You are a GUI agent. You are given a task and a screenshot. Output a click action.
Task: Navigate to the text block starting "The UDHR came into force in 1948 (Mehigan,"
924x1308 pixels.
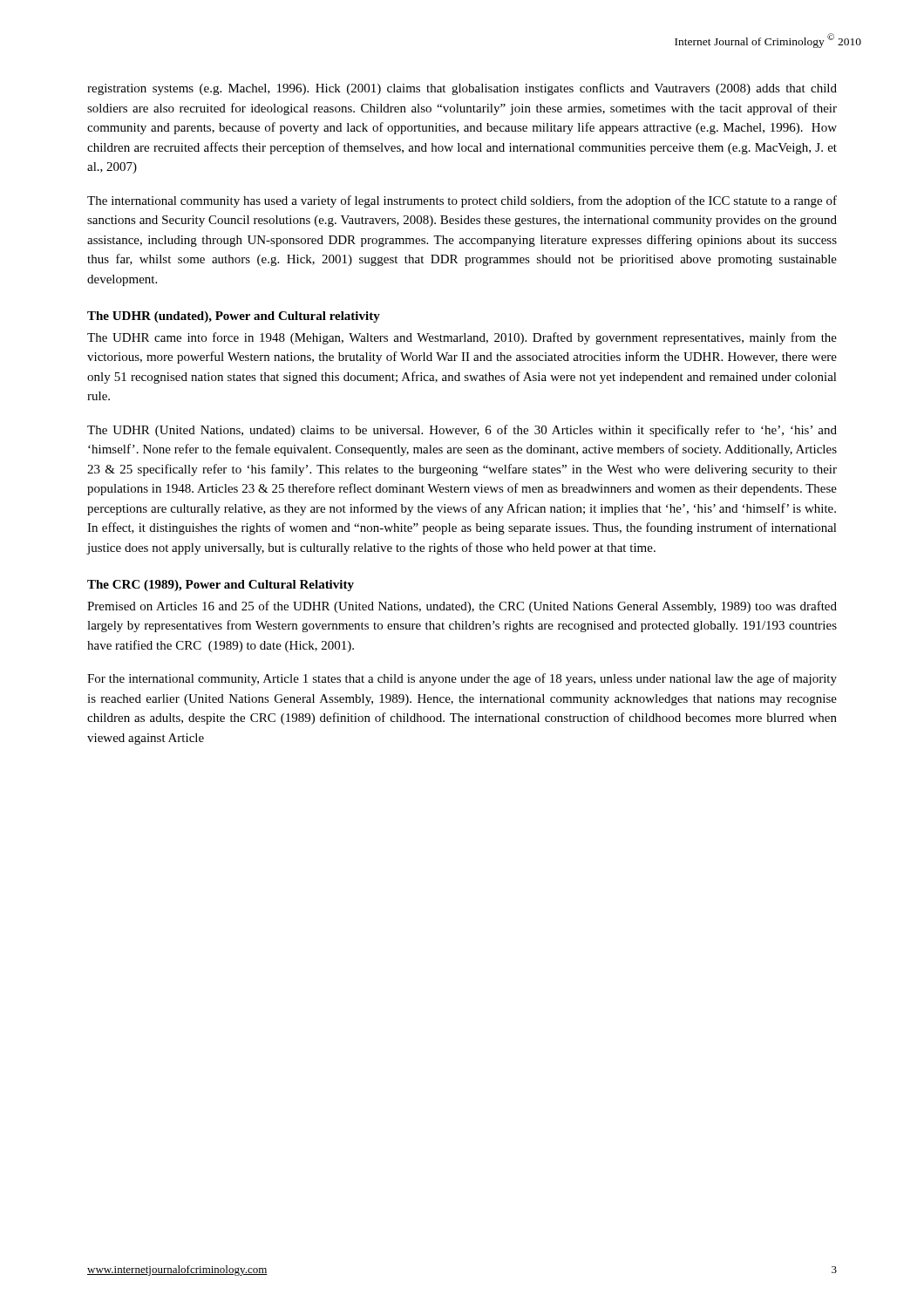point(462,366)
